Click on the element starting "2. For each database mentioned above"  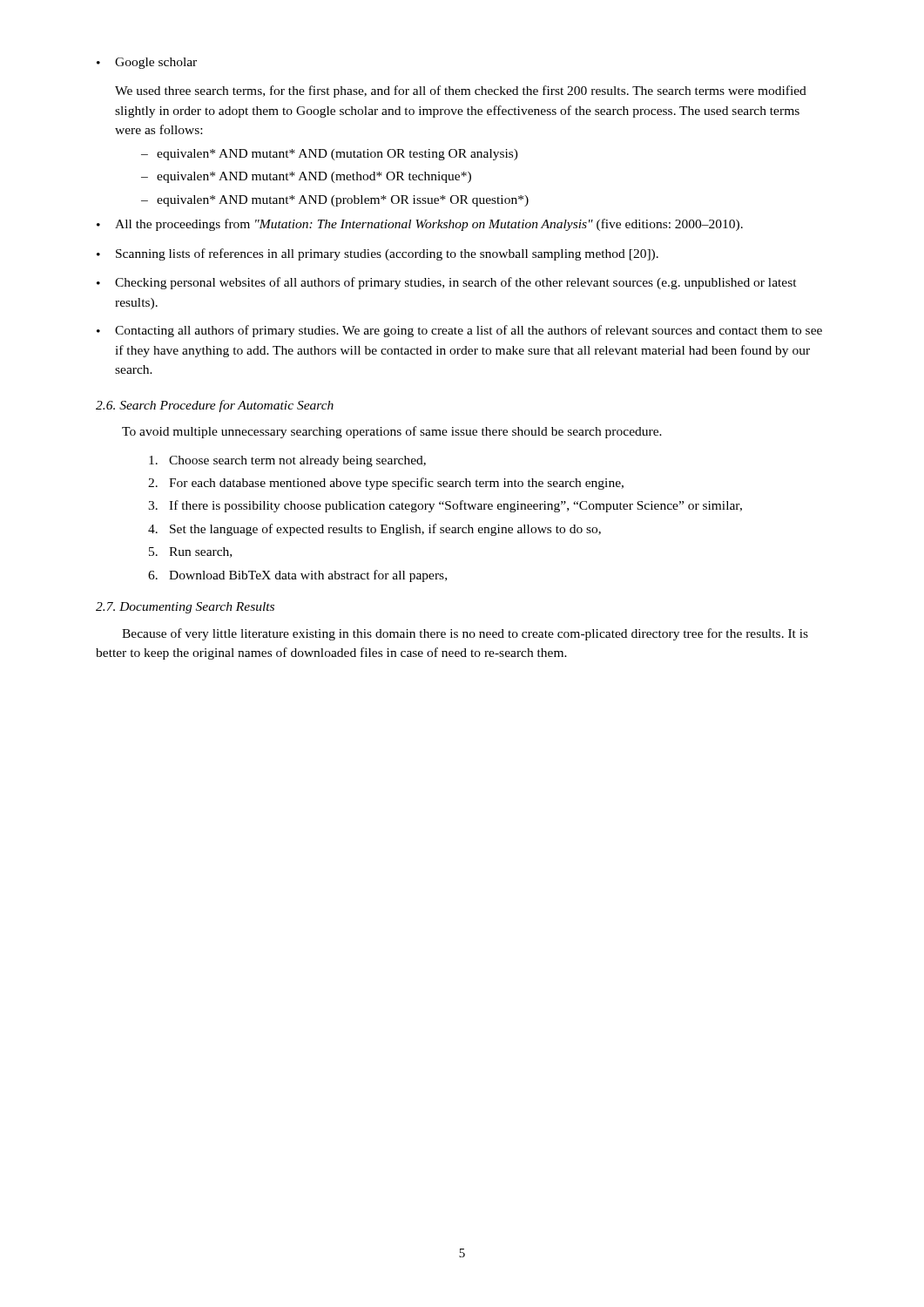click(x=488, y=483)
